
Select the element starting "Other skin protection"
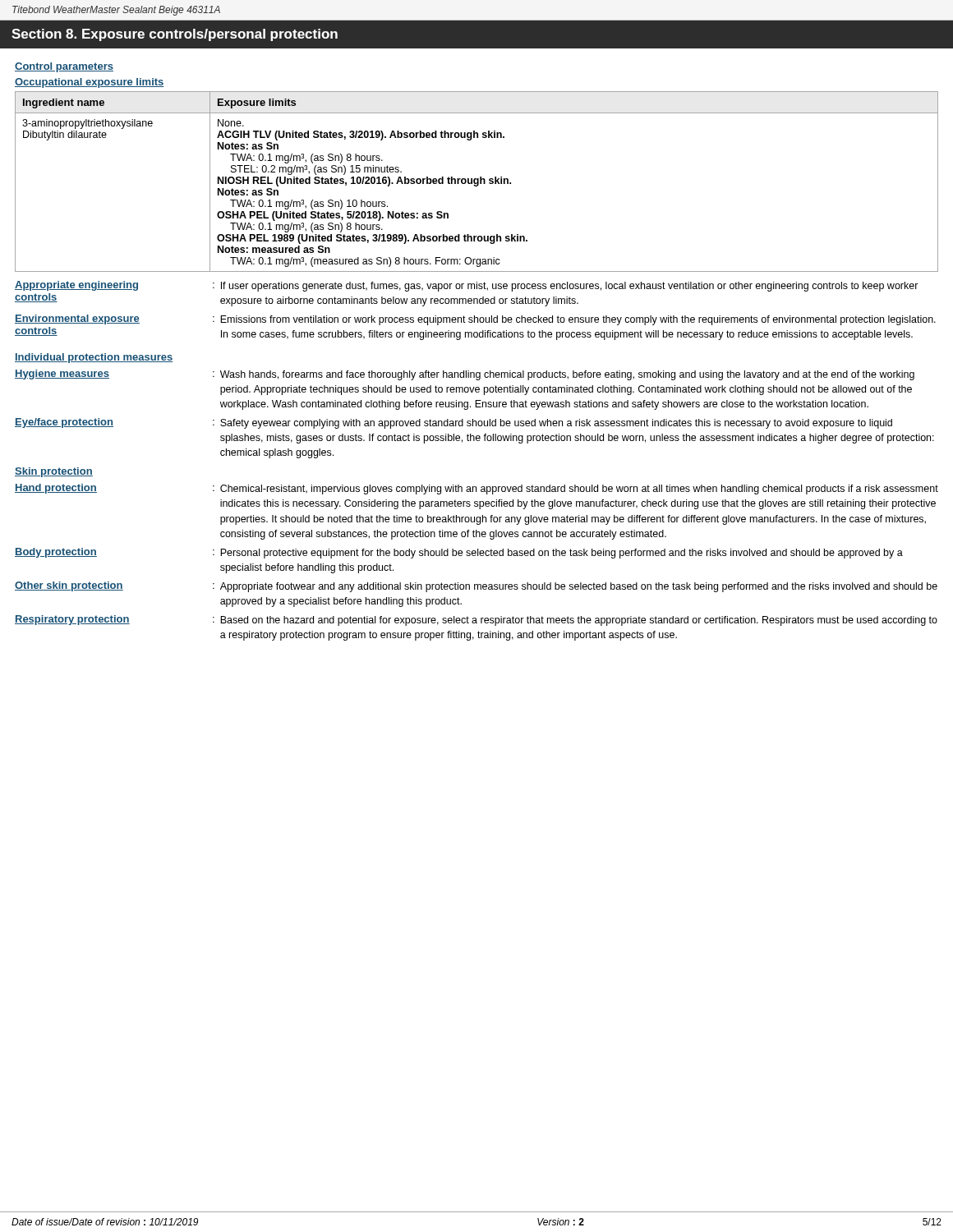(476, 594)
